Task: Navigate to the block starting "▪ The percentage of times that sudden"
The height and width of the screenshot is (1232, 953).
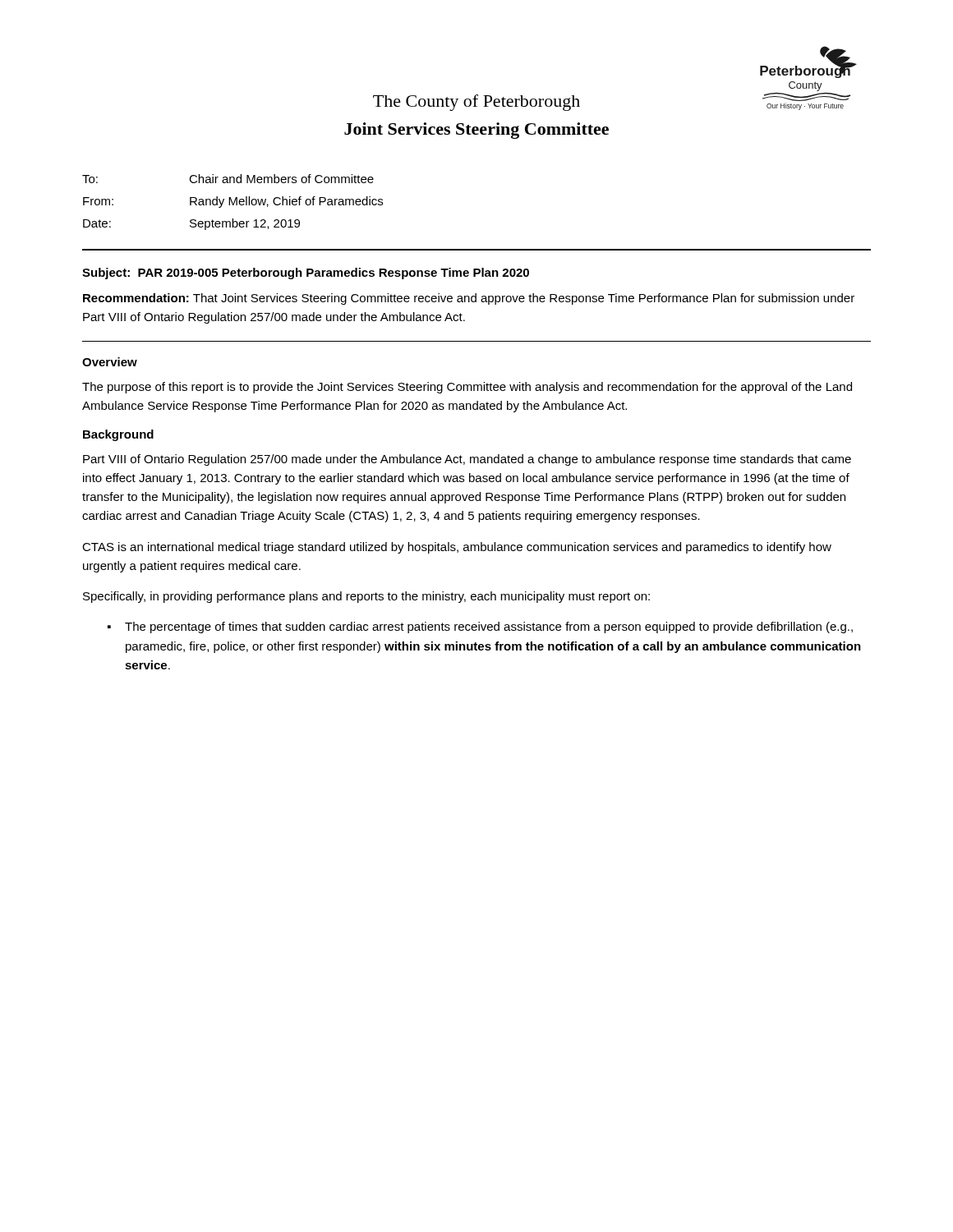Action: pyautogui.click(x=489, y=646)
